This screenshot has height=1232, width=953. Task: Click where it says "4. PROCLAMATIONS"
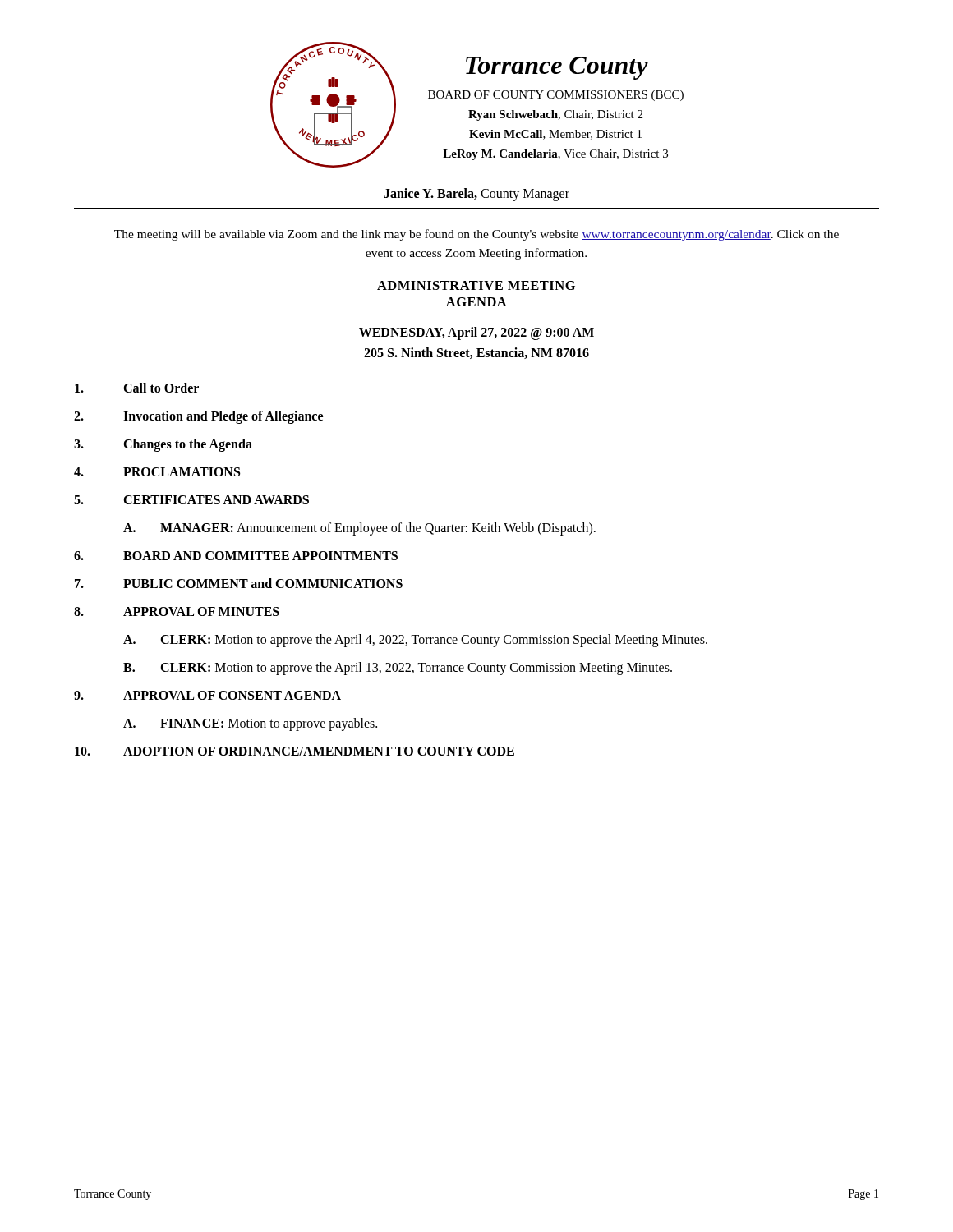pos(157,472)
